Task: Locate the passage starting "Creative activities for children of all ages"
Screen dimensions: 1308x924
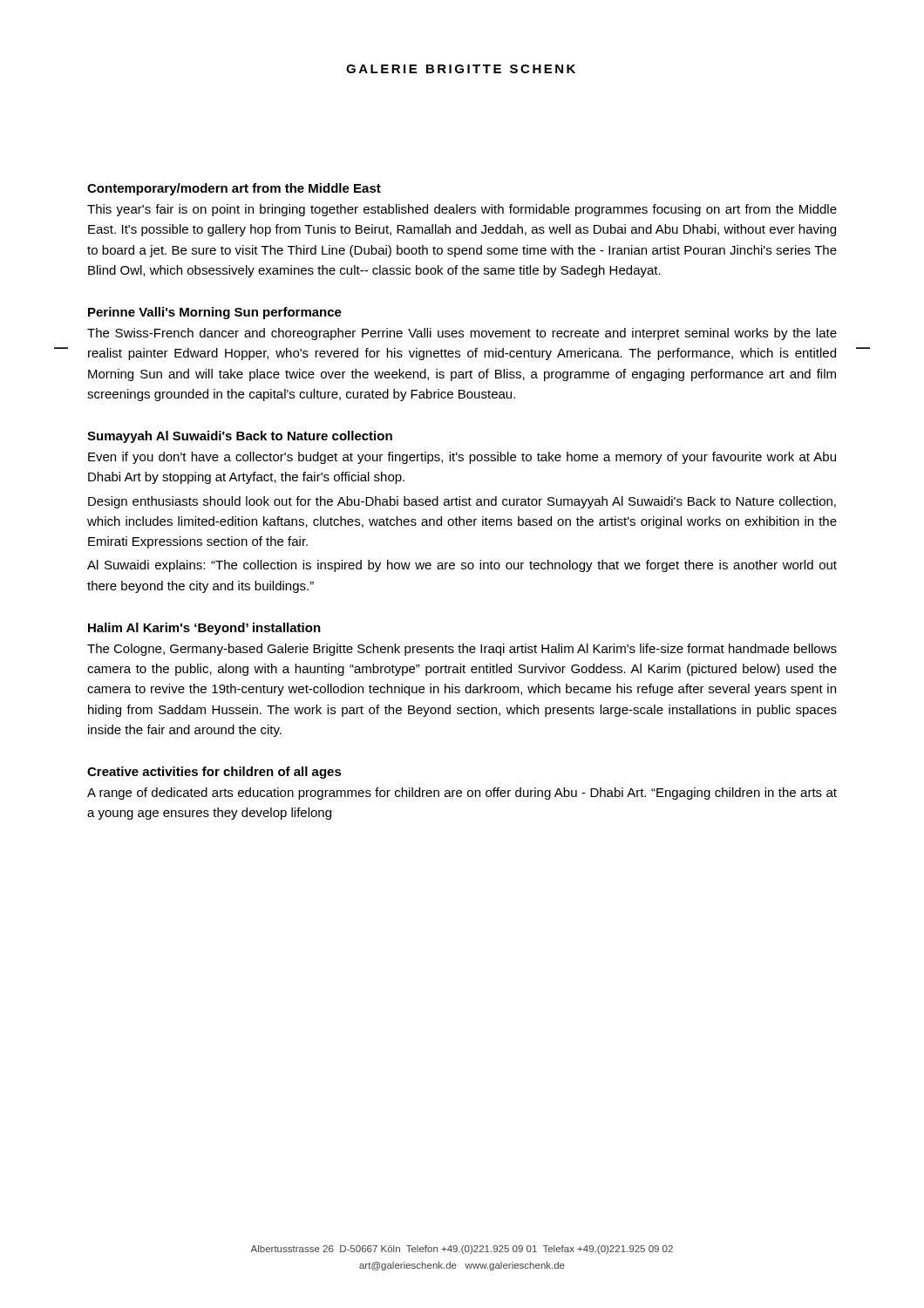Action: click(214, 771)
